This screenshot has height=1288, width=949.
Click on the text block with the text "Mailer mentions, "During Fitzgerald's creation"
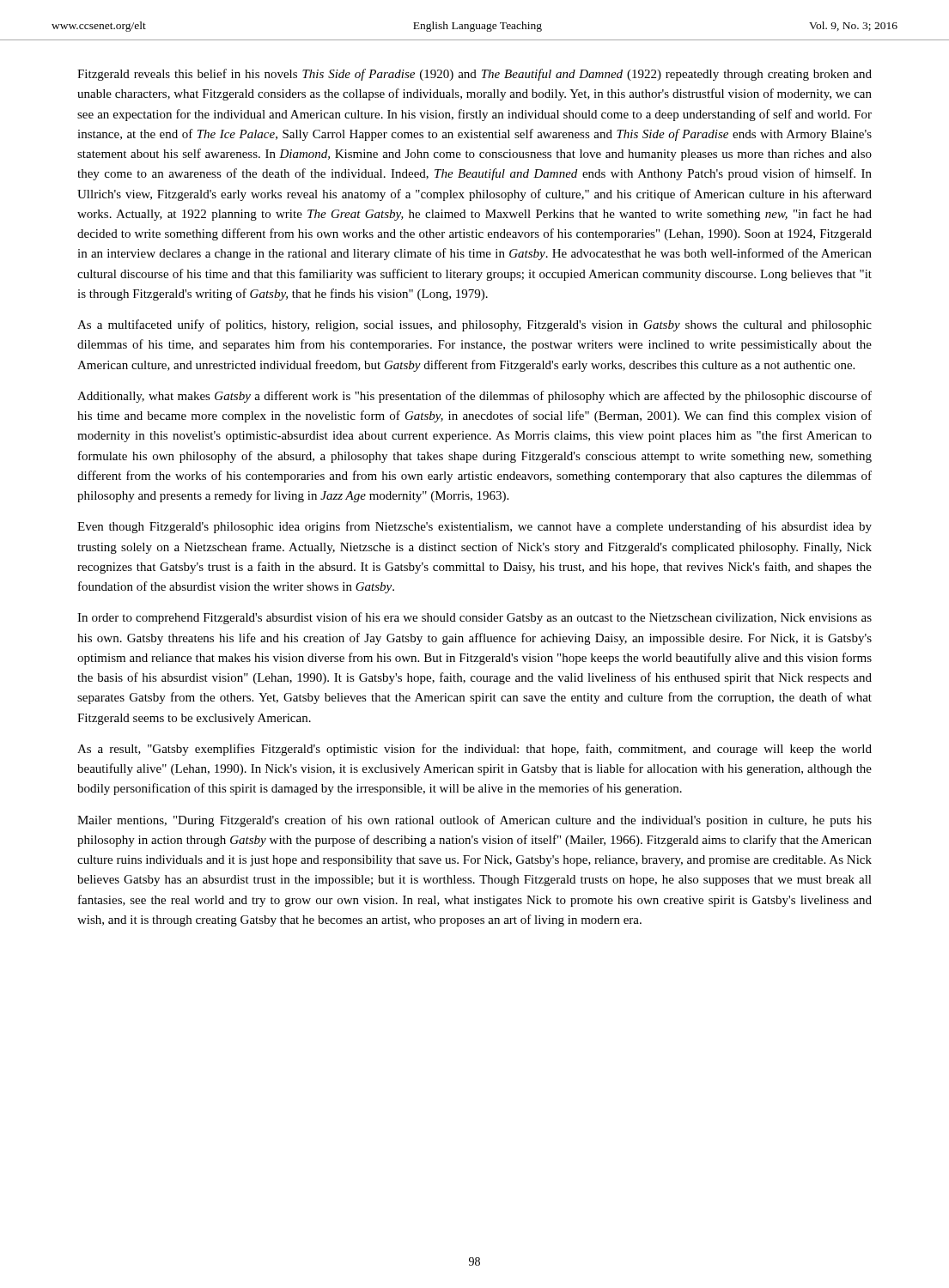(x=474, y=870)
